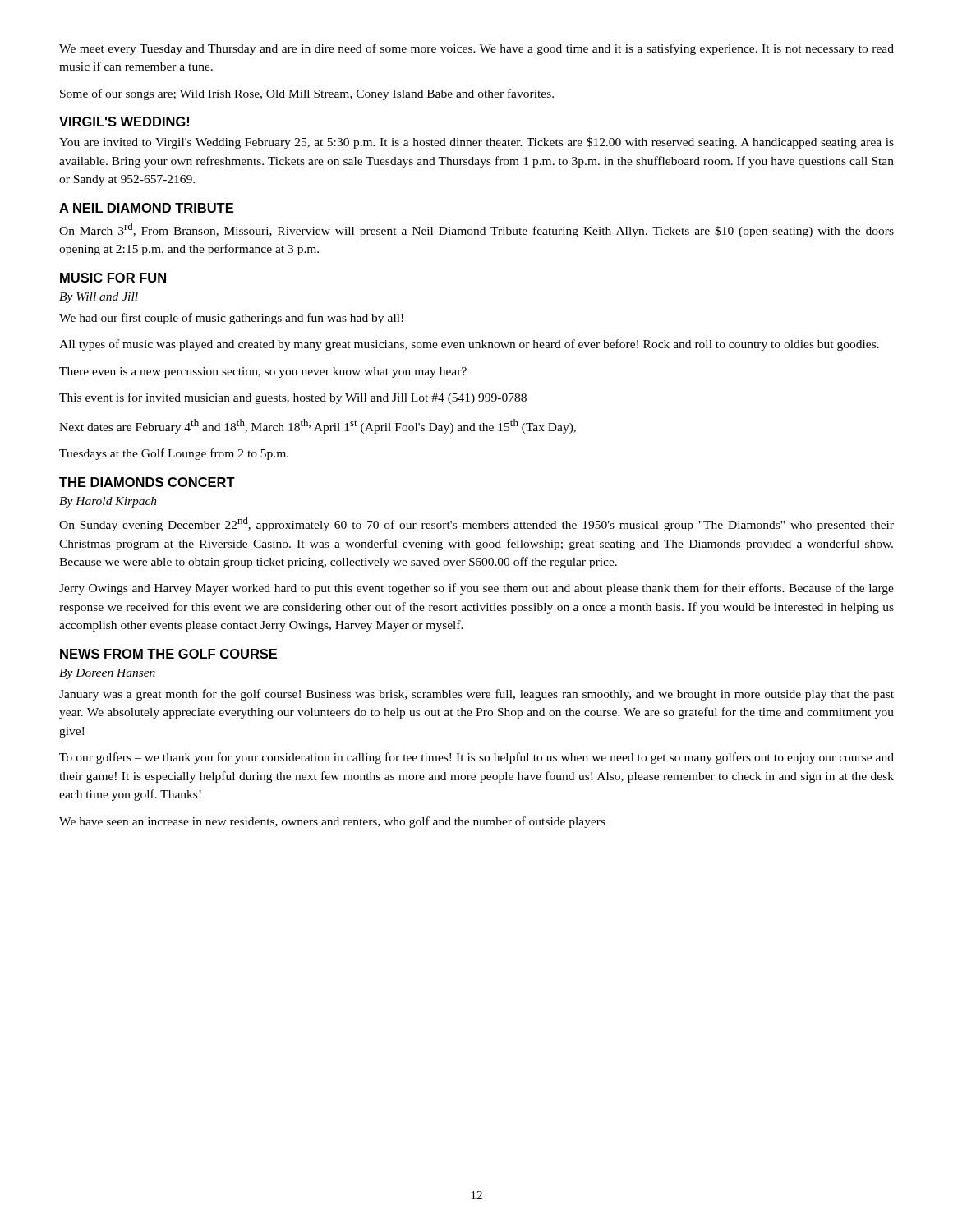Click on the section header with the text "THE DIAMONDS CONCERT"
The image size is (953, 1232).
tap(147, 482)
